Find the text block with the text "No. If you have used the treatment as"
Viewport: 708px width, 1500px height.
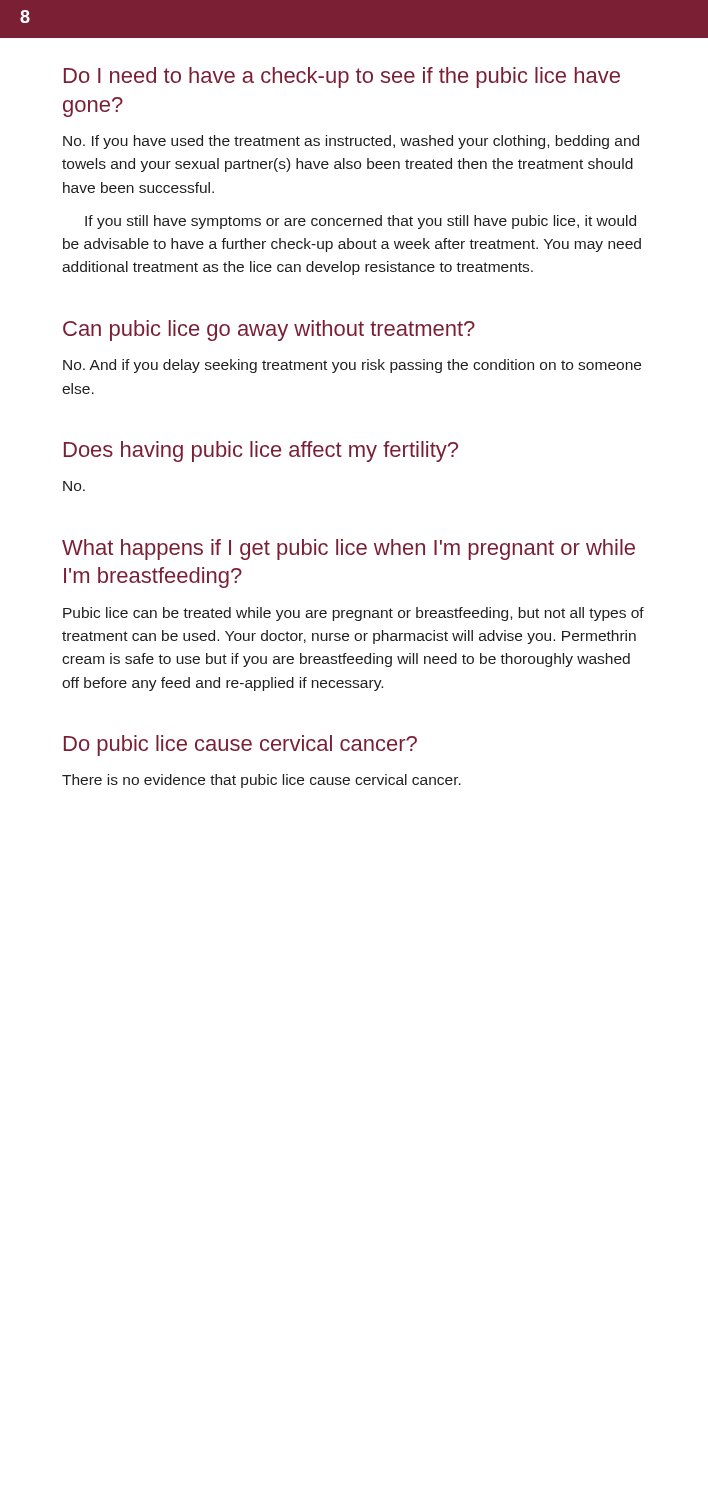tap(351, 142)
